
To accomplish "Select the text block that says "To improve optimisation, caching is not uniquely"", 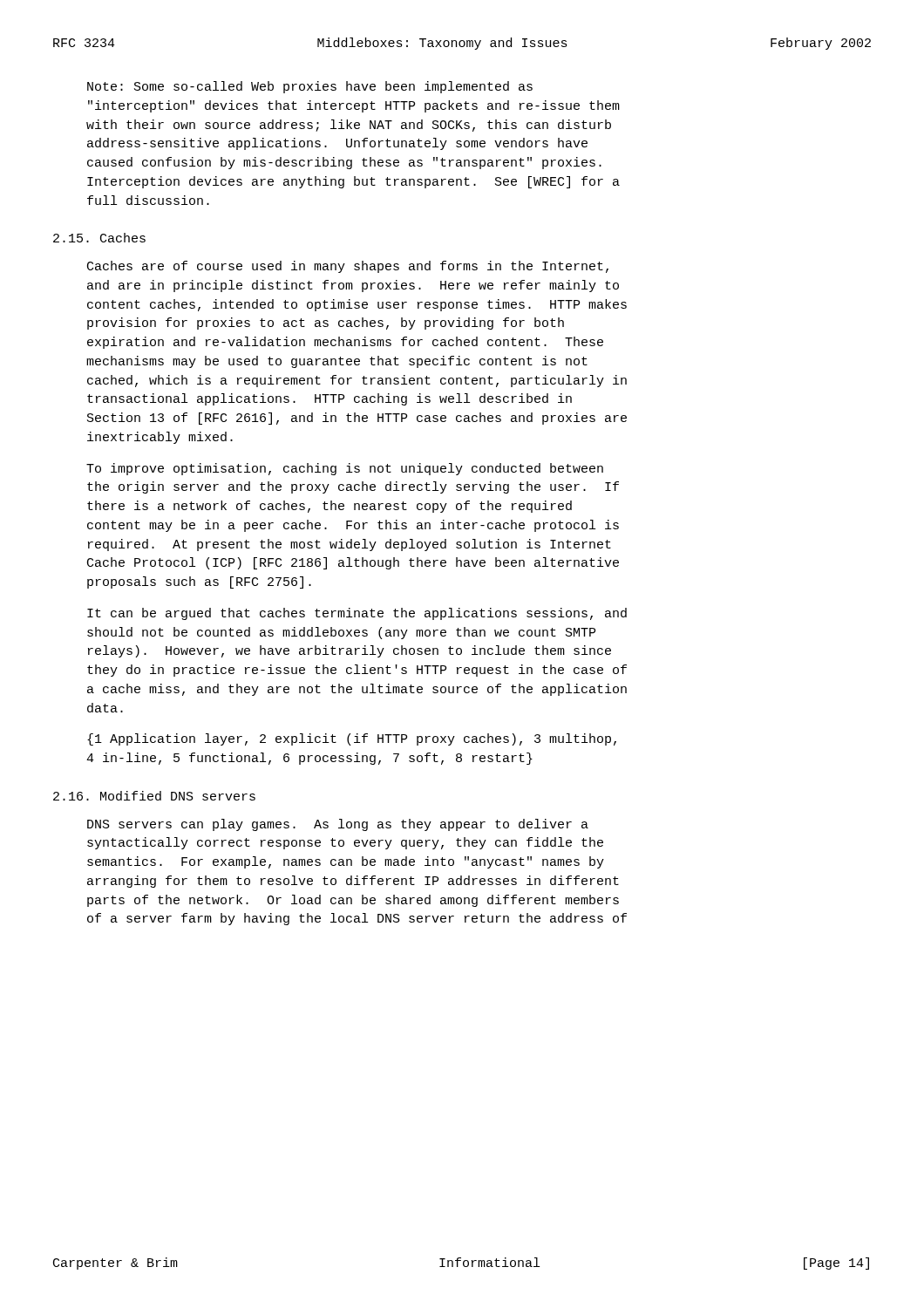I will click(353, 526).
